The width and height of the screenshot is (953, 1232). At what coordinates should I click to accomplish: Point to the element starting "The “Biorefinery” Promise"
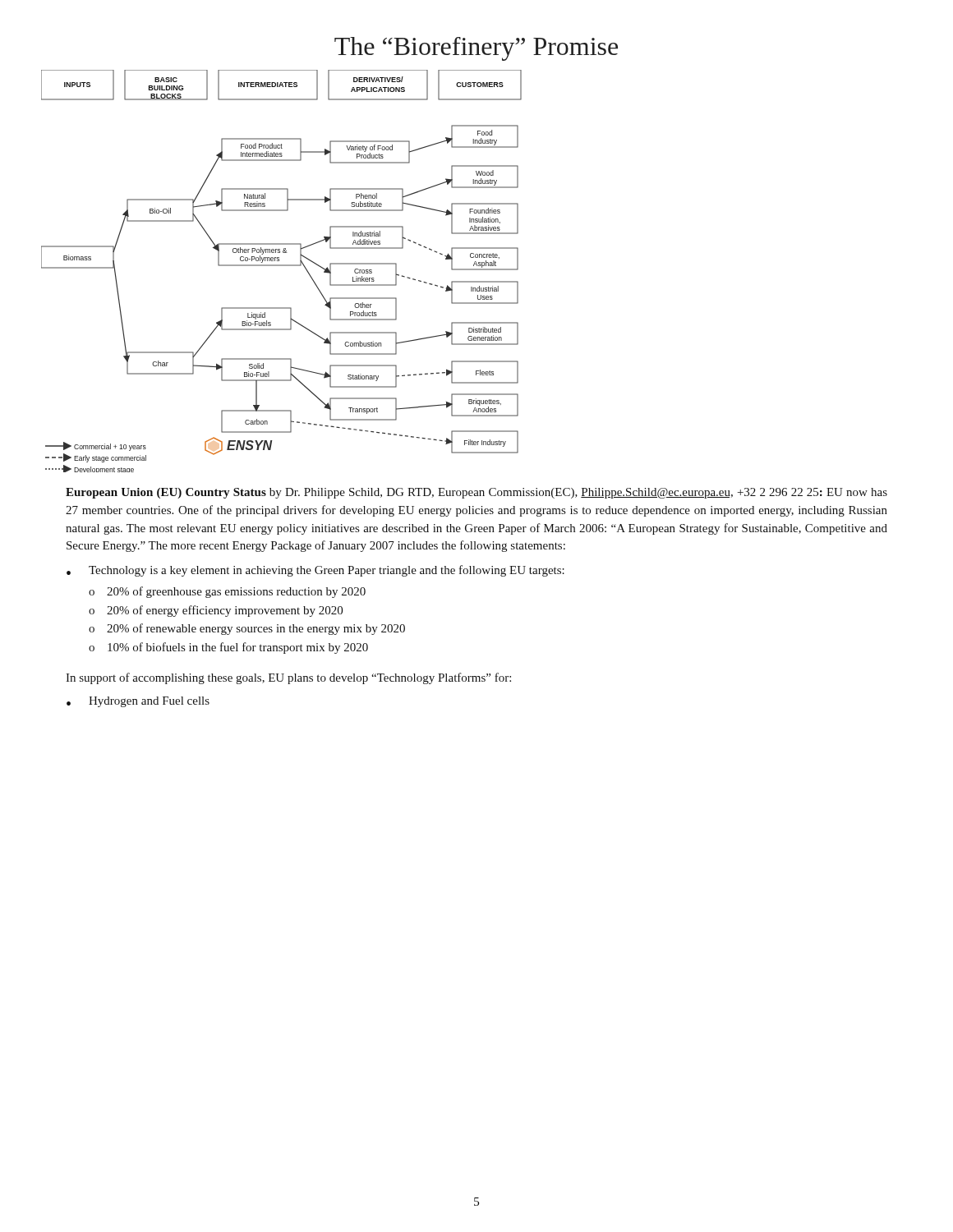point(476,46)
